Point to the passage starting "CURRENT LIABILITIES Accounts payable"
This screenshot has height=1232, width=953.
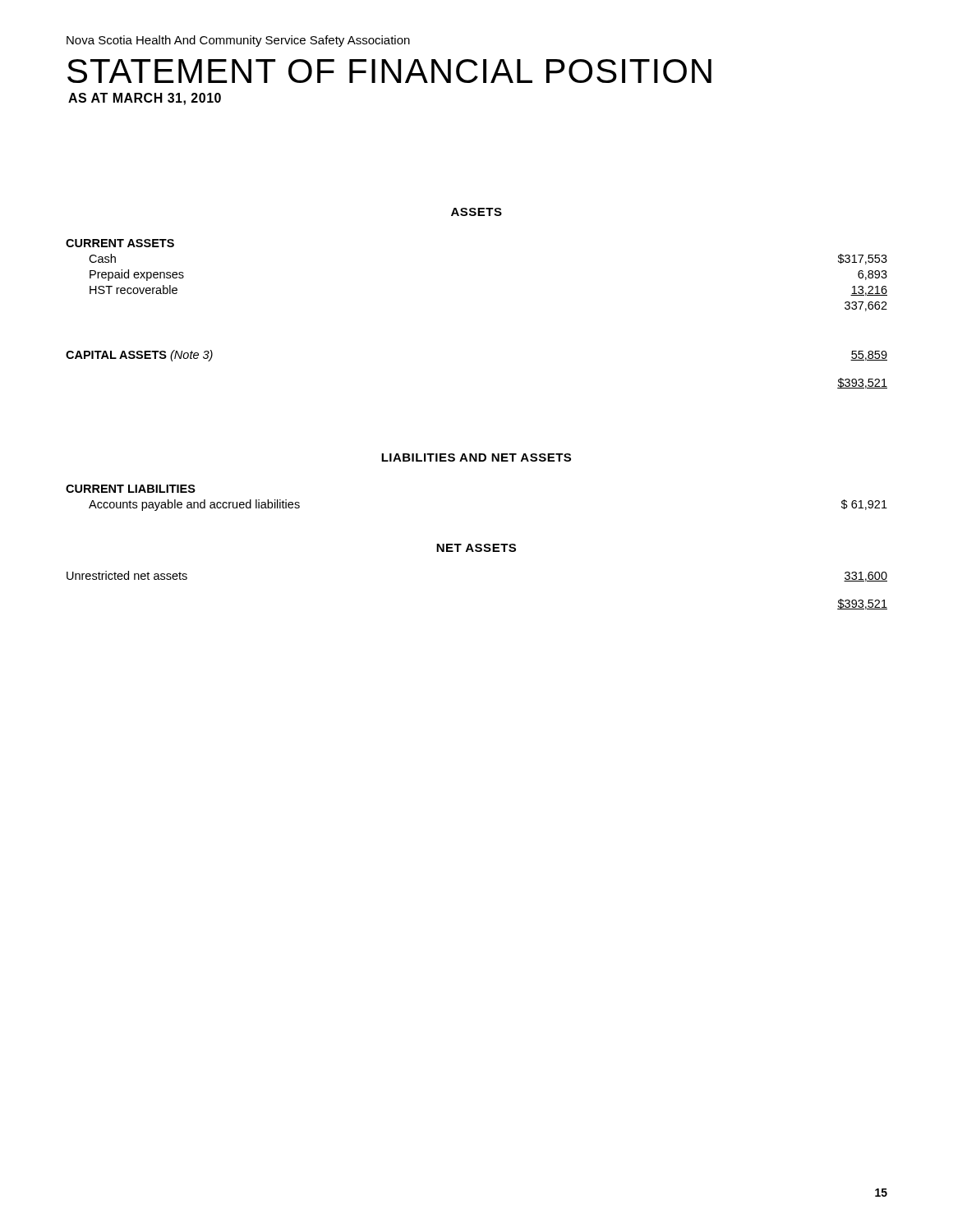[x=131, y=489]
